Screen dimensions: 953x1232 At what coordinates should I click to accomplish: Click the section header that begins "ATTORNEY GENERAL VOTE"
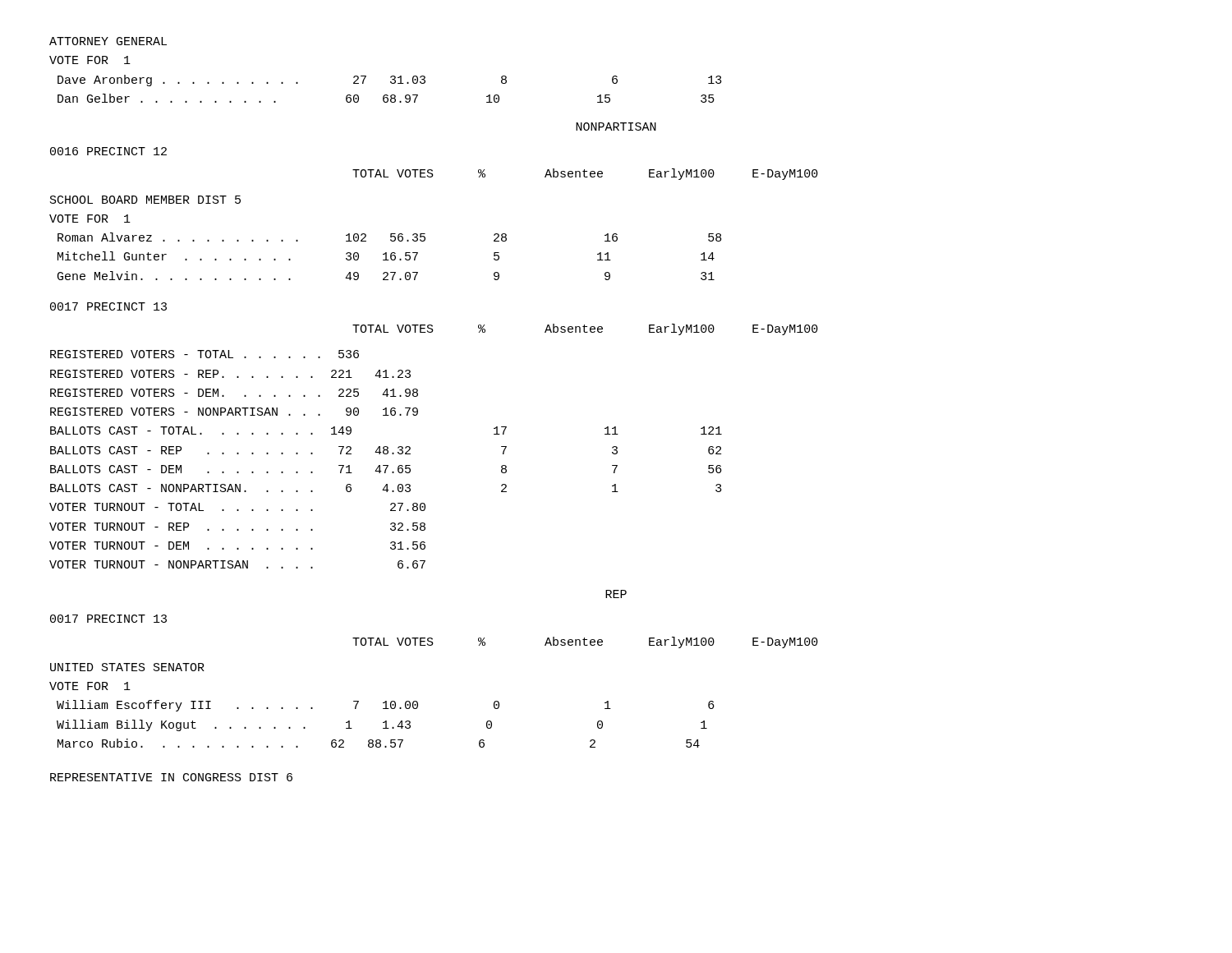coord(108,52)
